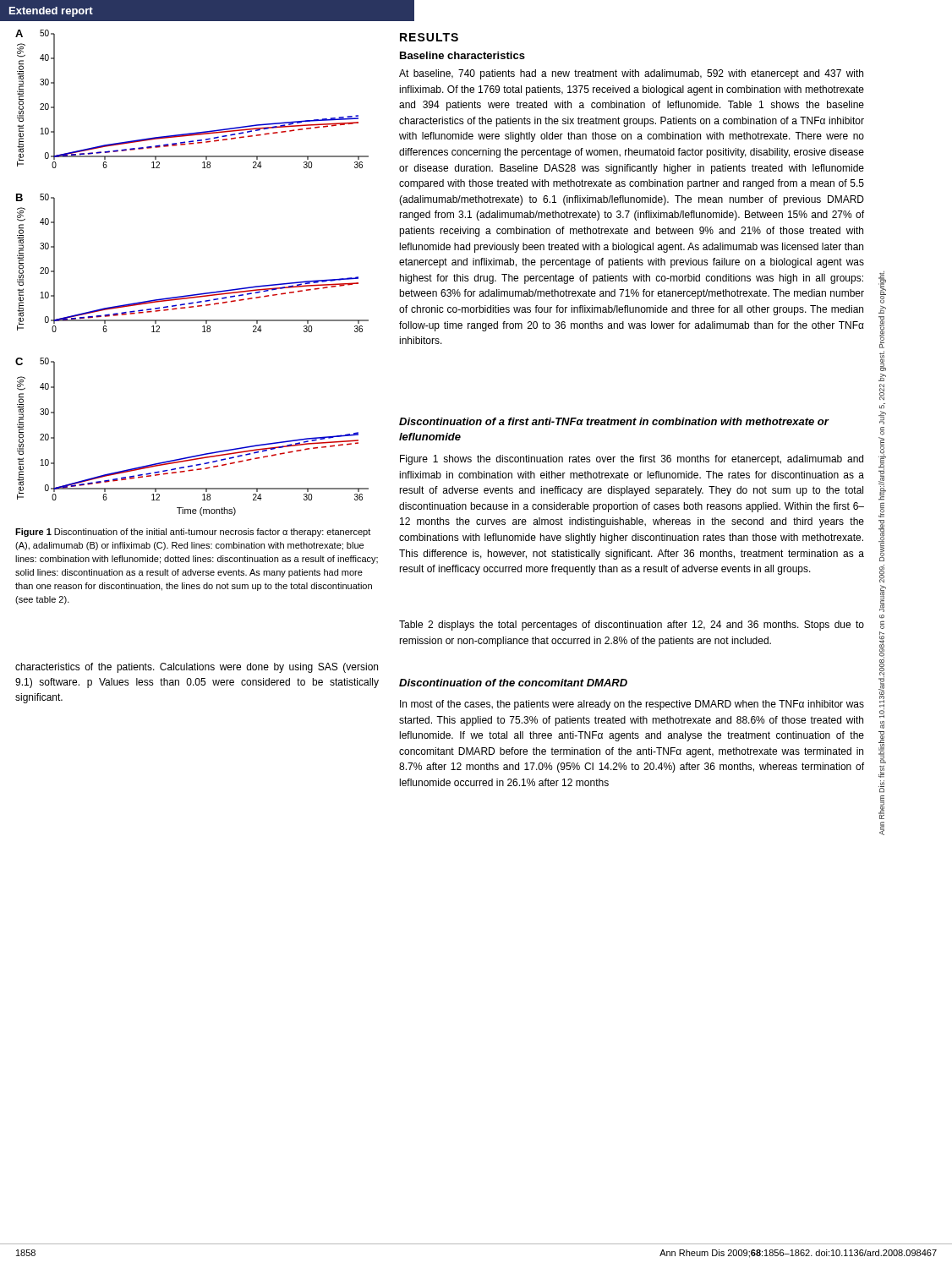Click on the text block that reads "characteristics of the patients. Calculations were"
952x1268 pixels.
pyautogui.click(x=197, y=682)
